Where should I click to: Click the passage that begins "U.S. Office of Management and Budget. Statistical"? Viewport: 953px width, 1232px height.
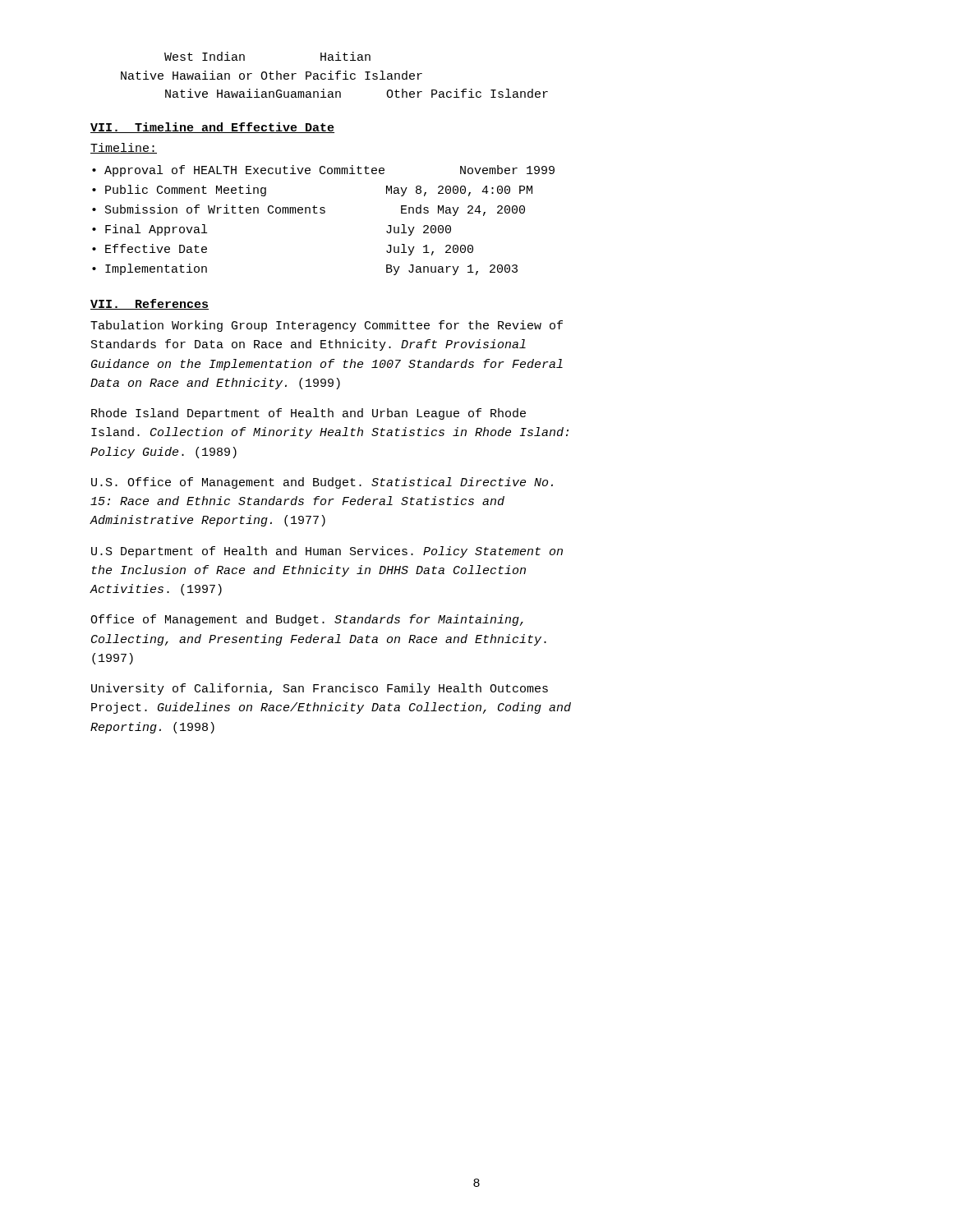click(x=323, y=502)
